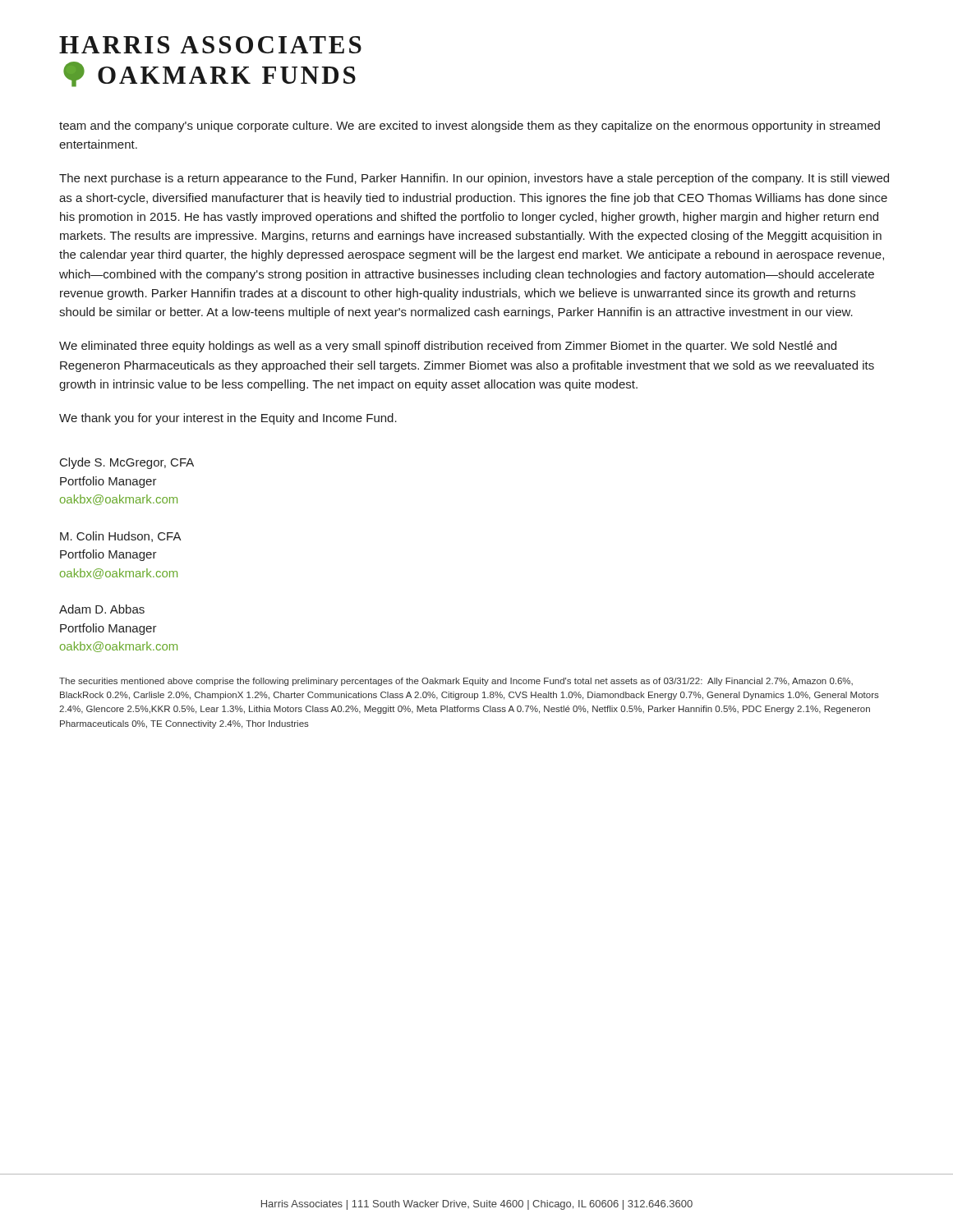Find the passage starting "The securities mentioned above comprise the"
Screen dimensions: 1232x953
pos(469,702)
